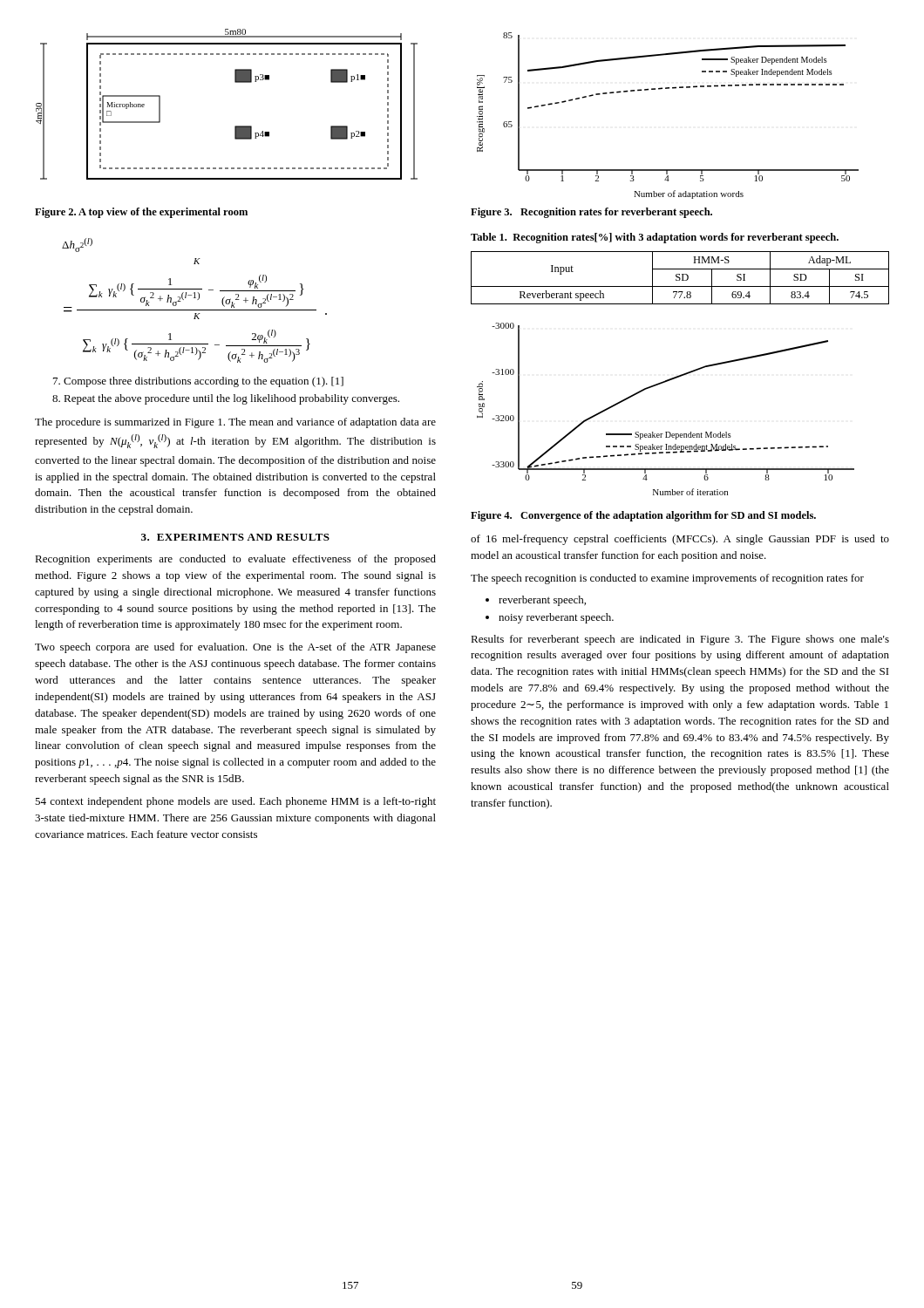Find the passage starting "The speech recognition is"
The width and height of the screenshot is (924, 1308).
pos(667,577)
